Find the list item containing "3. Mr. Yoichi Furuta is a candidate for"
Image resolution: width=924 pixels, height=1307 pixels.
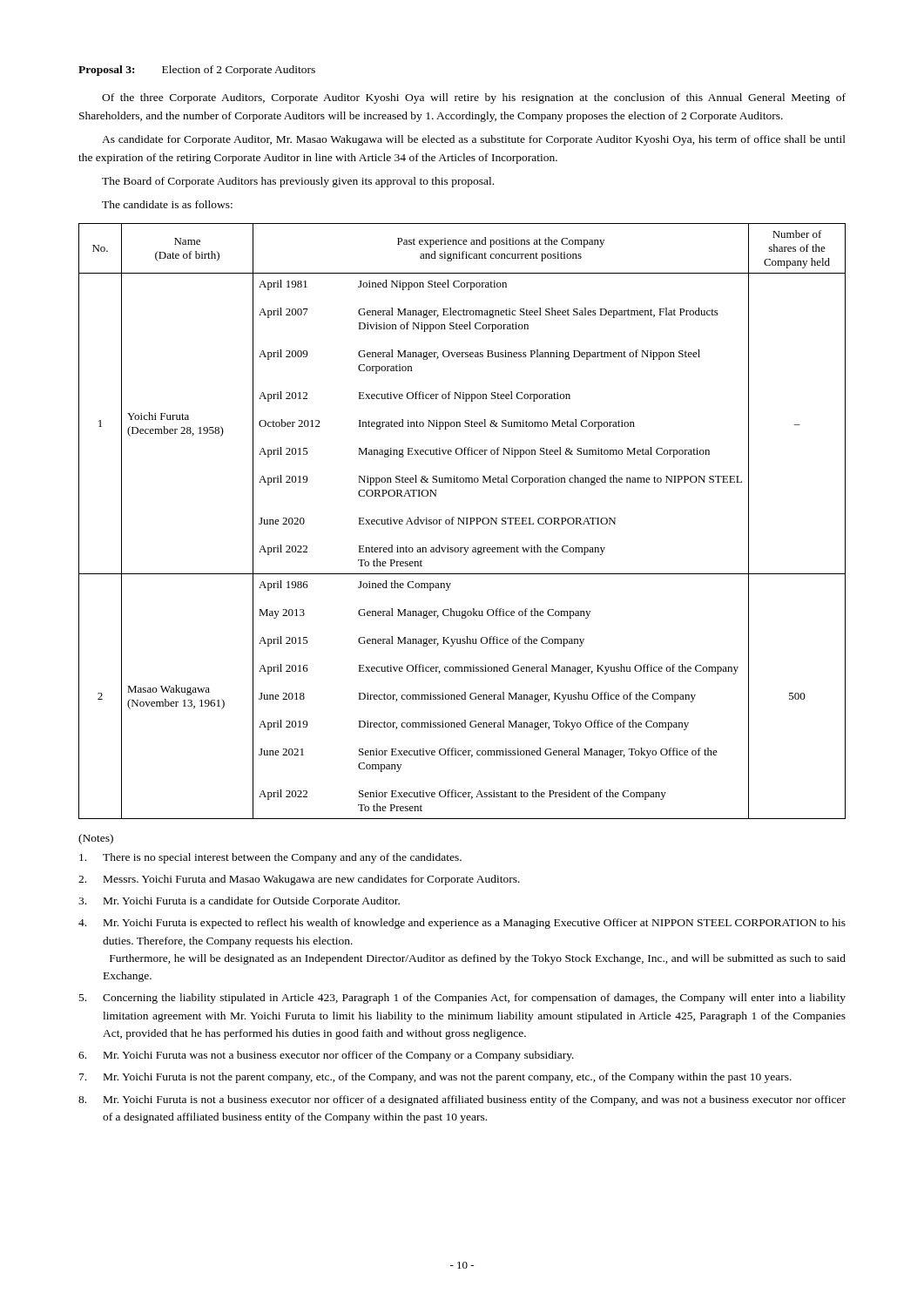pyautogui.click(x=239, y=902)
